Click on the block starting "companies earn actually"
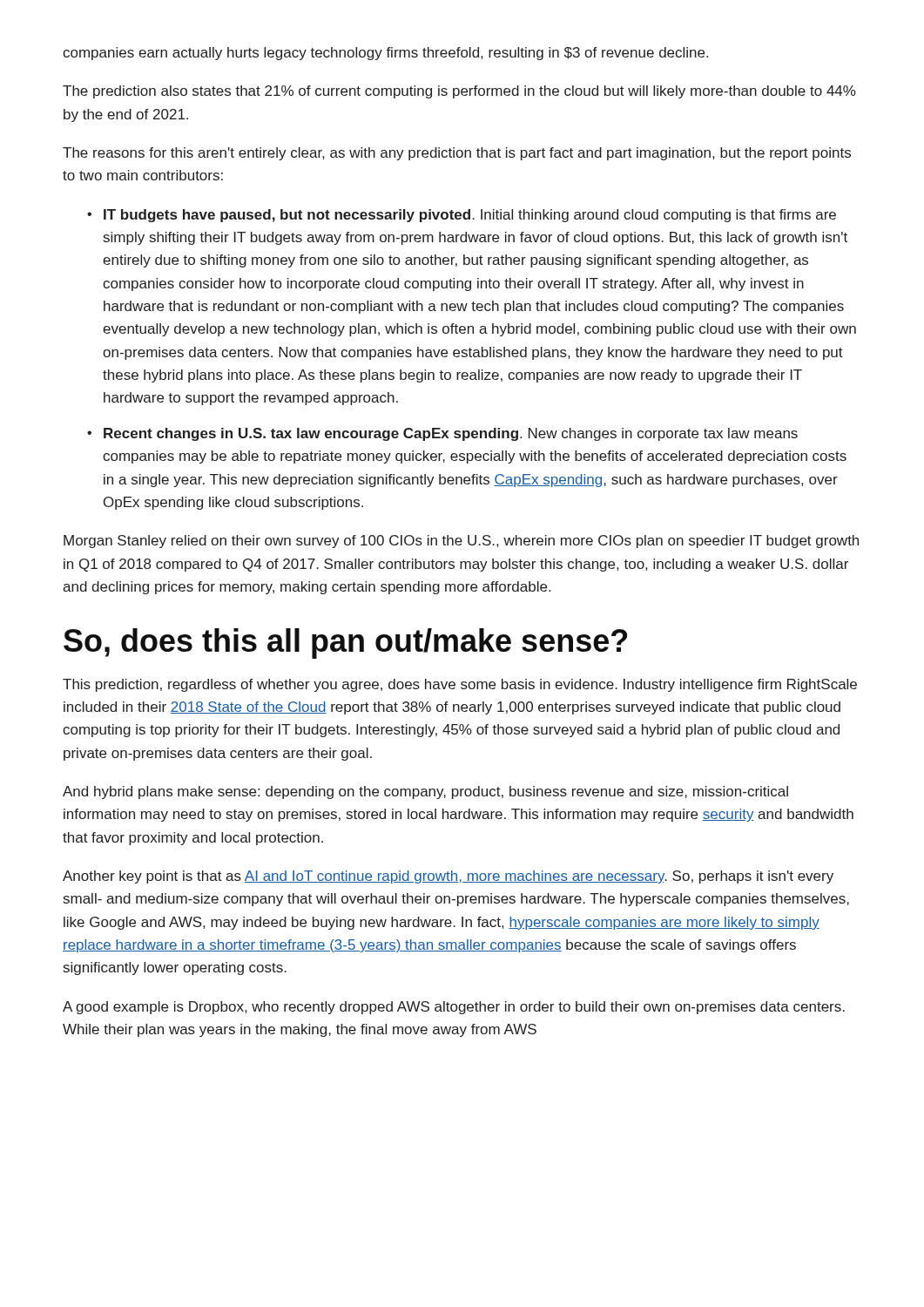Image resolution: width=924 pixels, height=1307 pixels. tap(462, 53)
